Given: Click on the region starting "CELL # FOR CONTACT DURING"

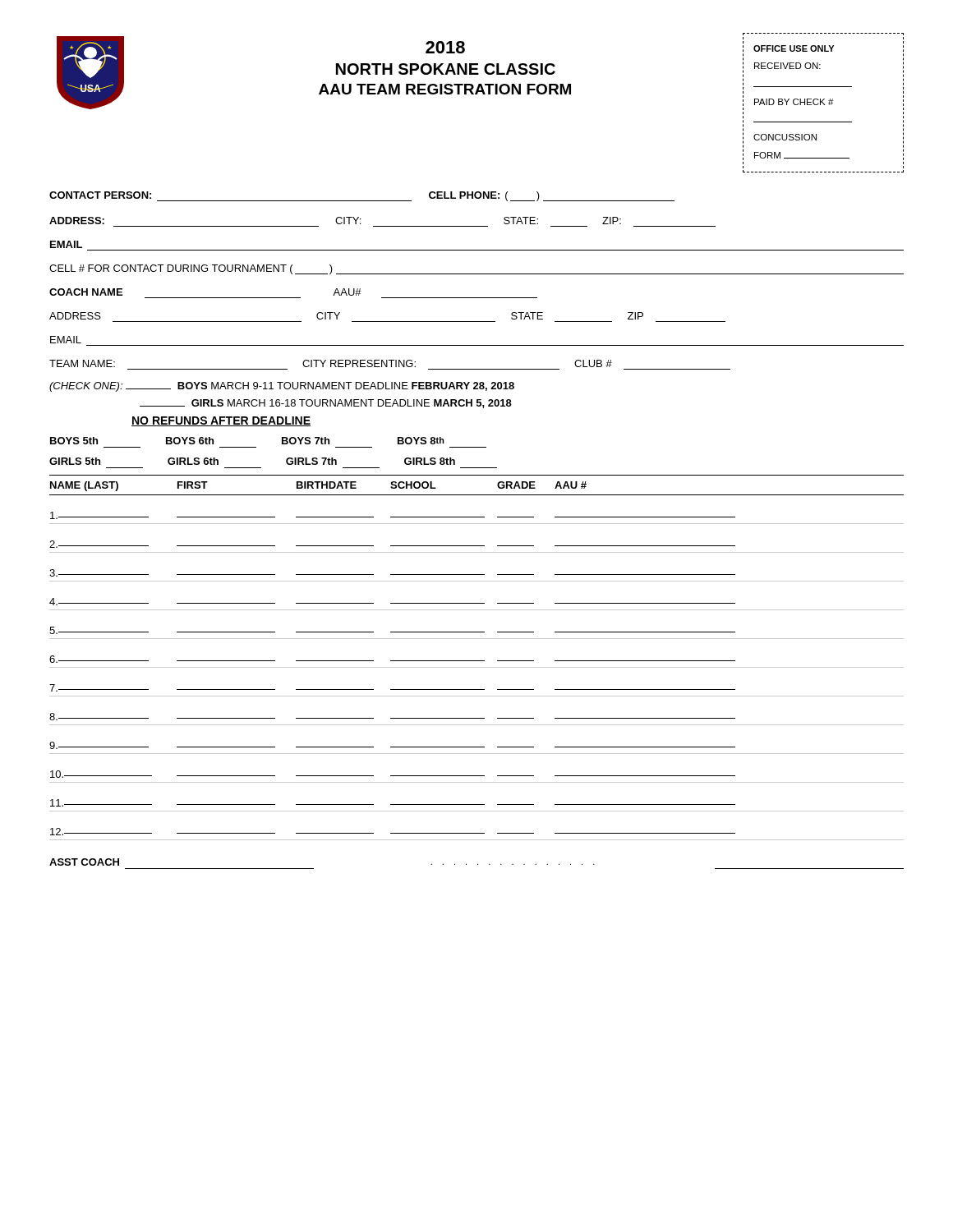Looking at the screenshot, I should pyautogui.click(x=476, y=267).
